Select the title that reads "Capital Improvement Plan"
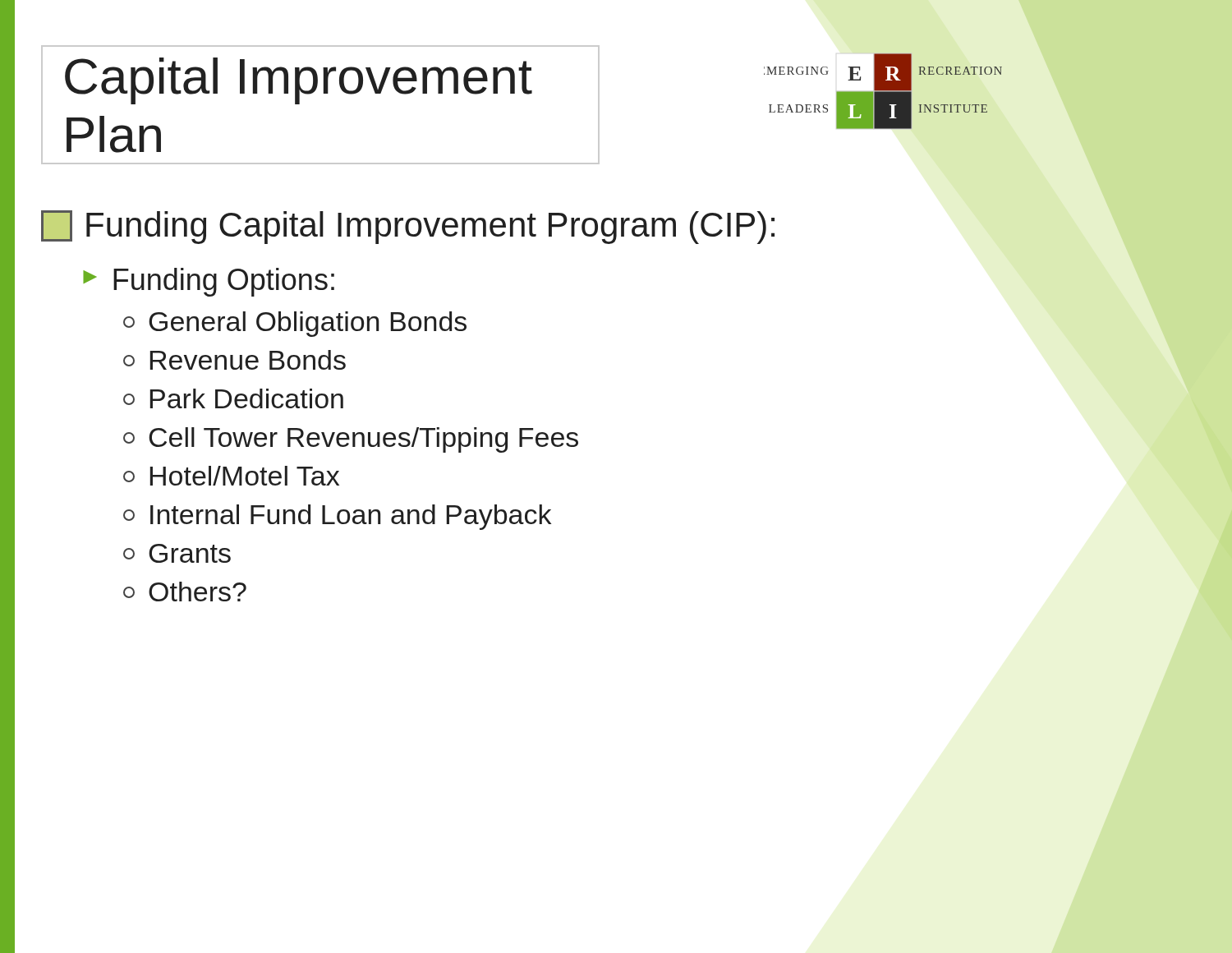 pyautogui.click(x=320, y=105)
